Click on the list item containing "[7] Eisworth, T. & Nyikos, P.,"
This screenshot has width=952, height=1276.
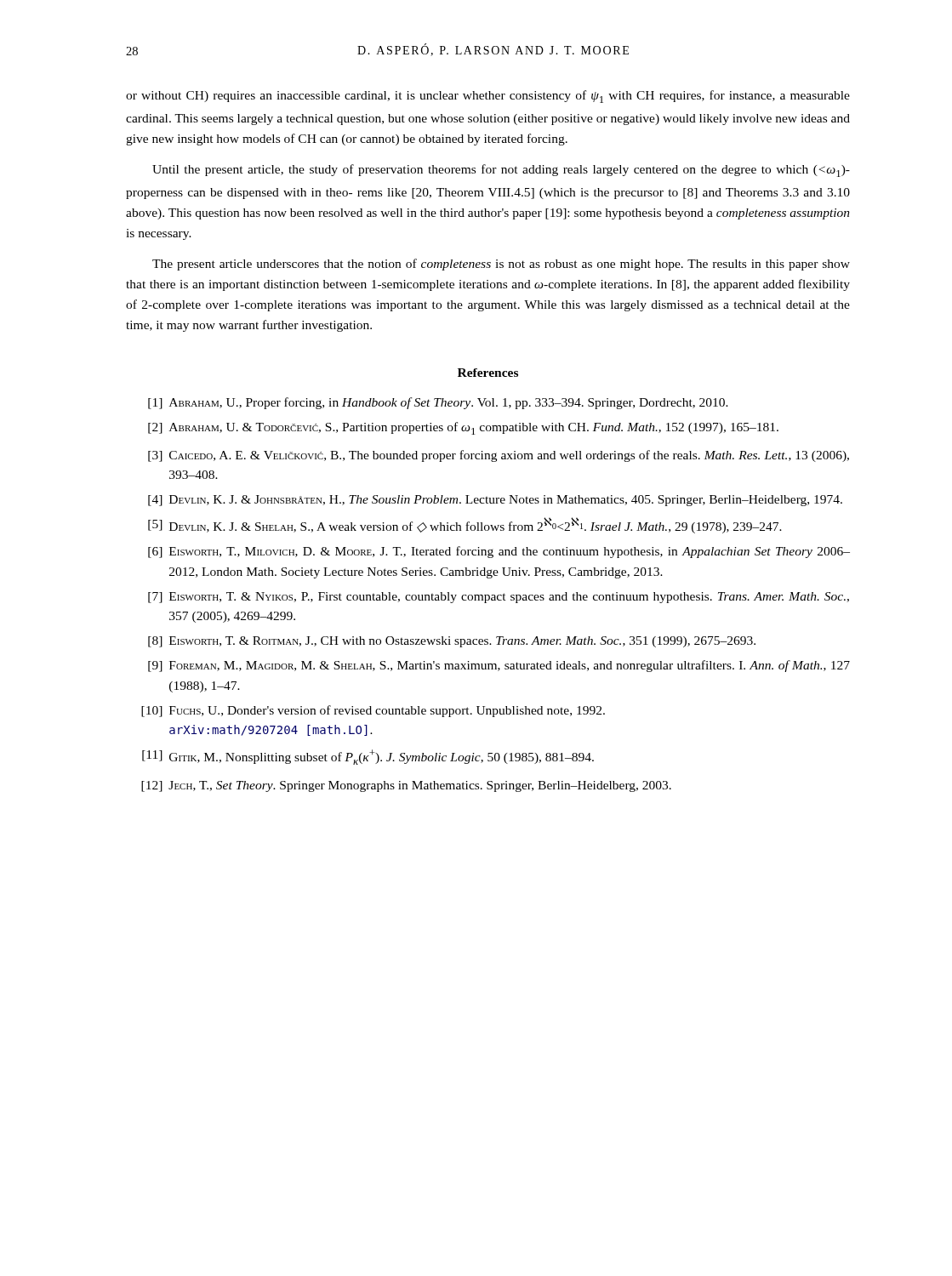point(488,606)
